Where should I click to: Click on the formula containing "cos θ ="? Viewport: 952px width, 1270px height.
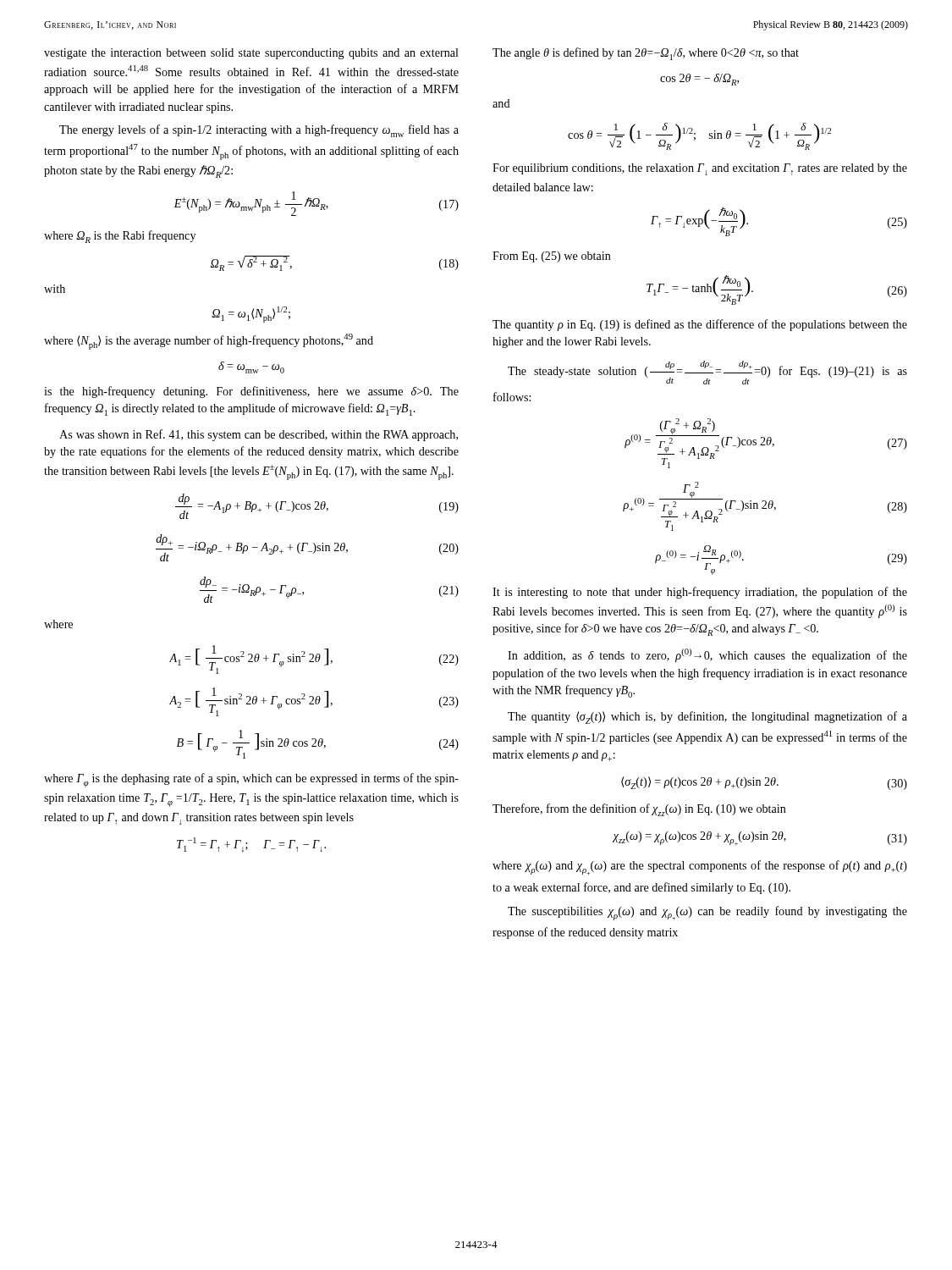700,136
